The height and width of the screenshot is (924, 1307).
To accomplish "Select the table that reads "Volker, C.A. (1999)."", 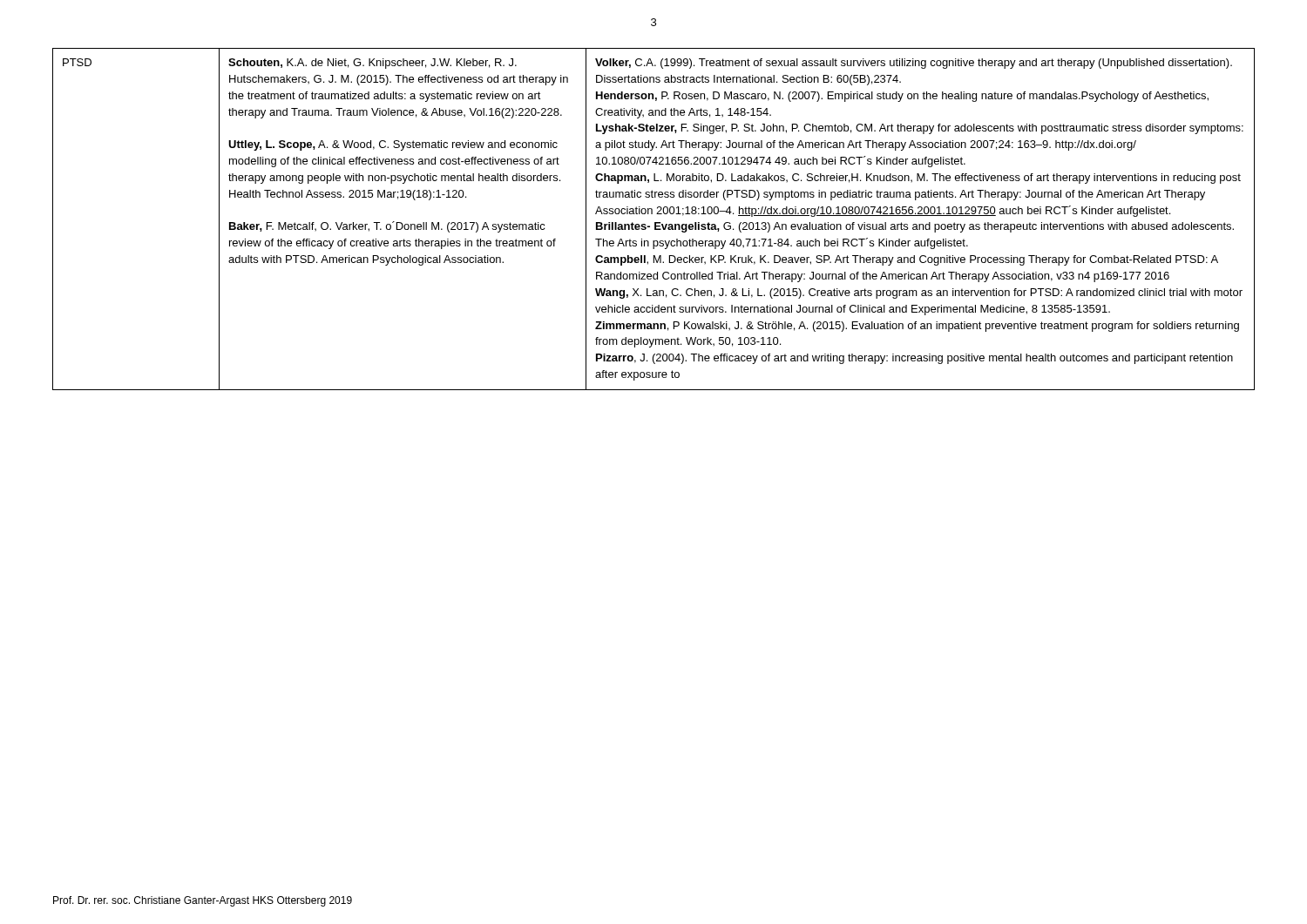I will click(654, 219).
